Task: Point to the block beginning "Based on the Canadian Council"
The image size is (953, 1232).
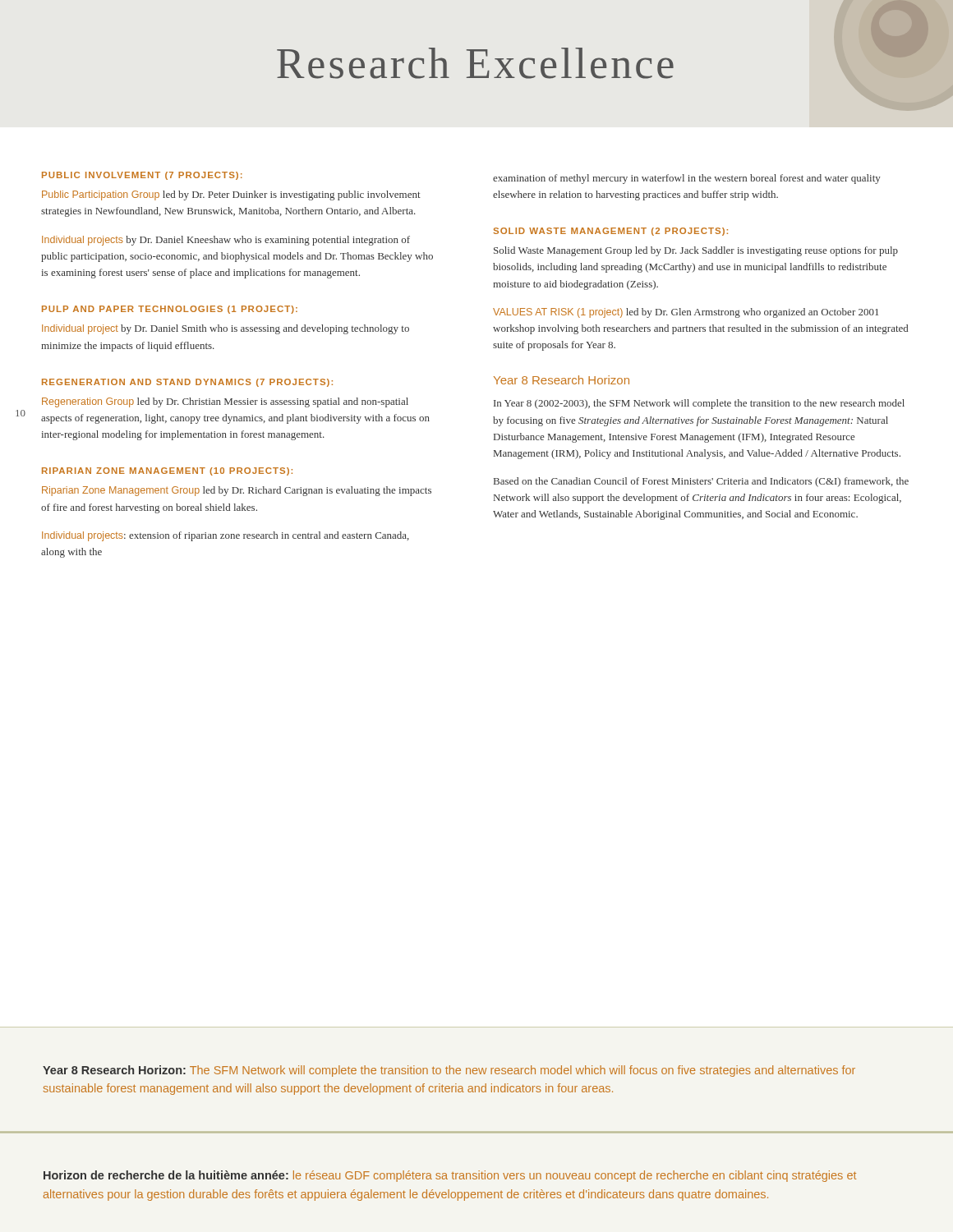Action: (702, 498)
